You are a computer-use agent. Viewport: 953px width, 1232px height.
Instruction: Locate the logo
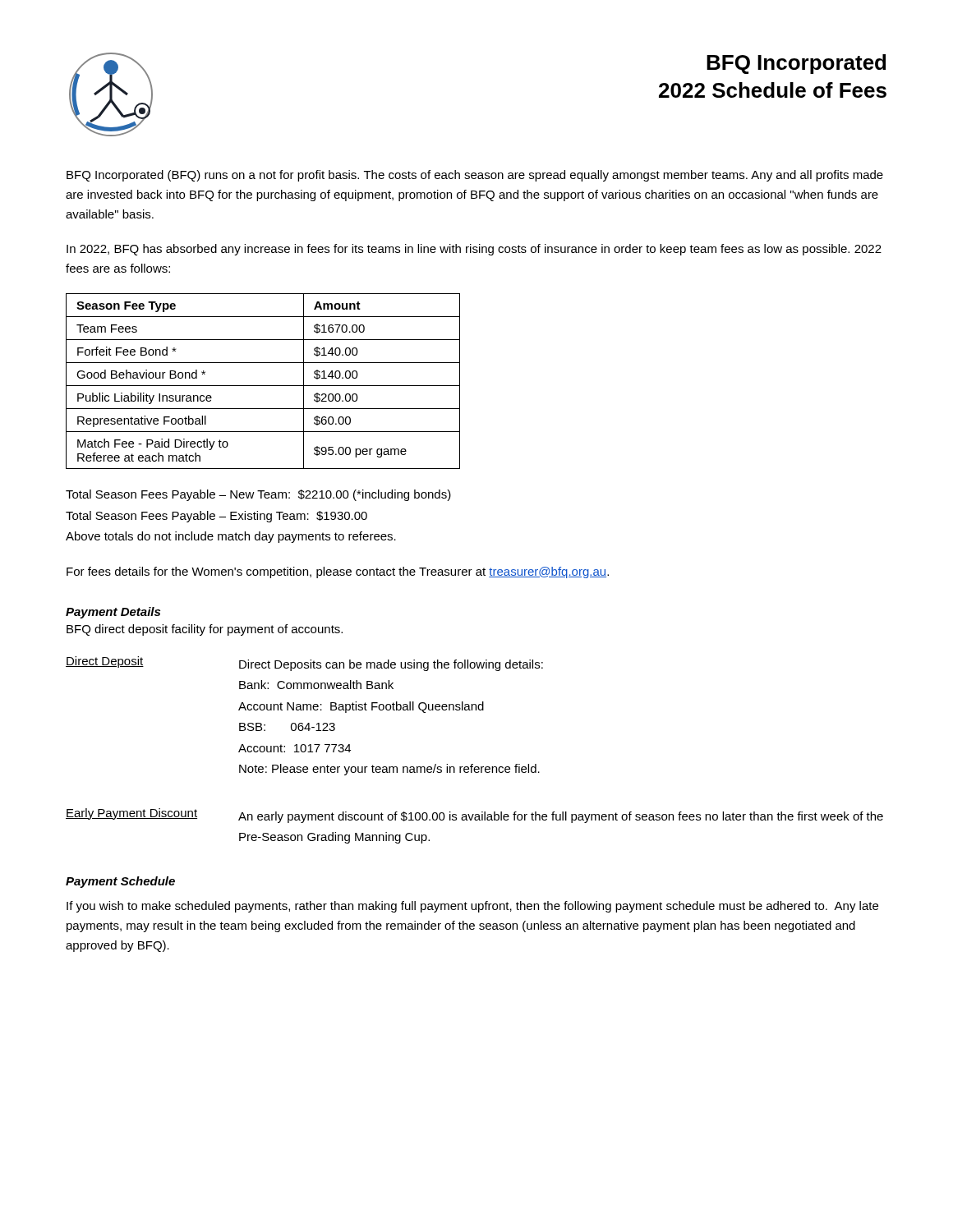click(x=115, y=96)
